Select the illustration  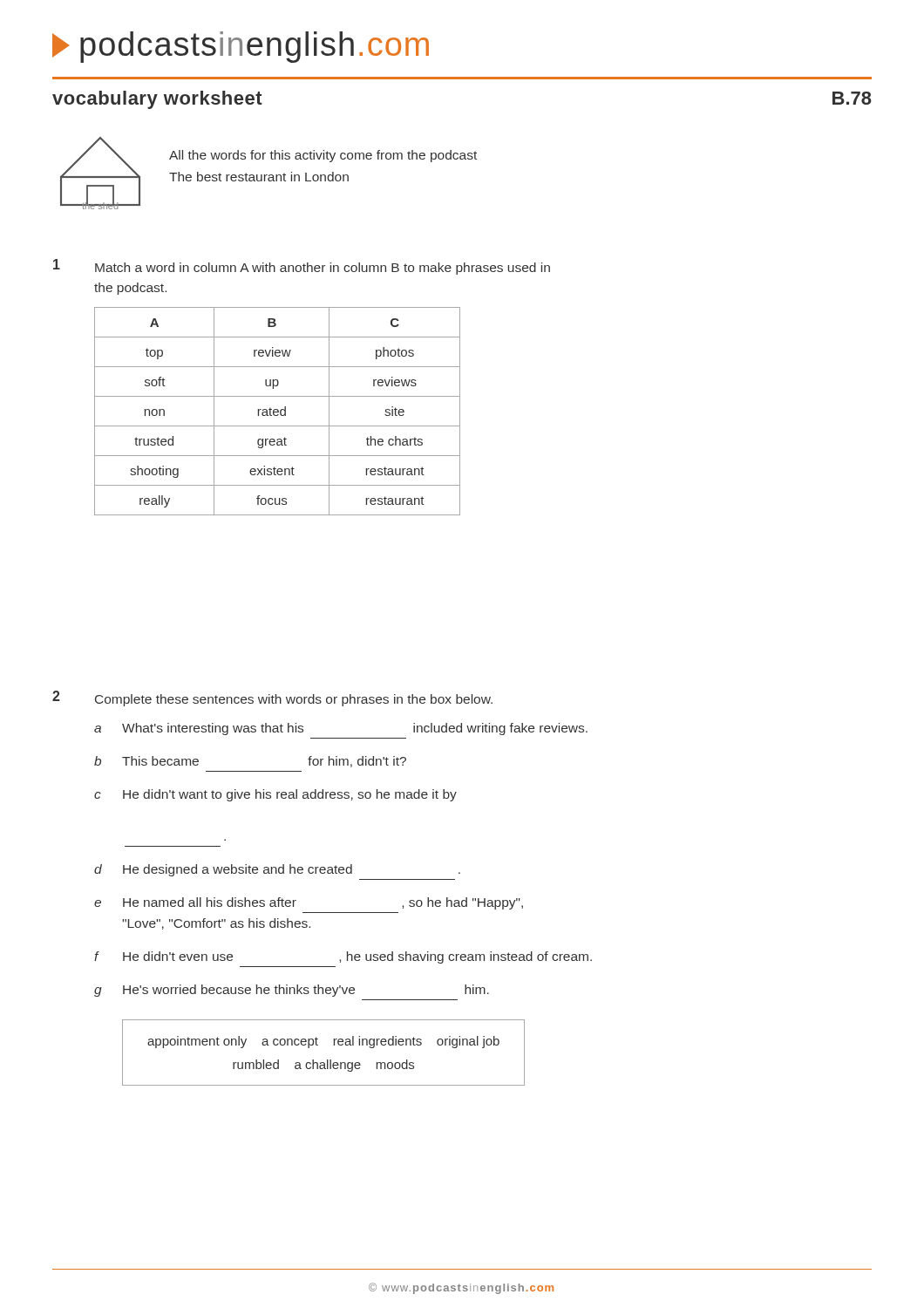click(100, 172)
